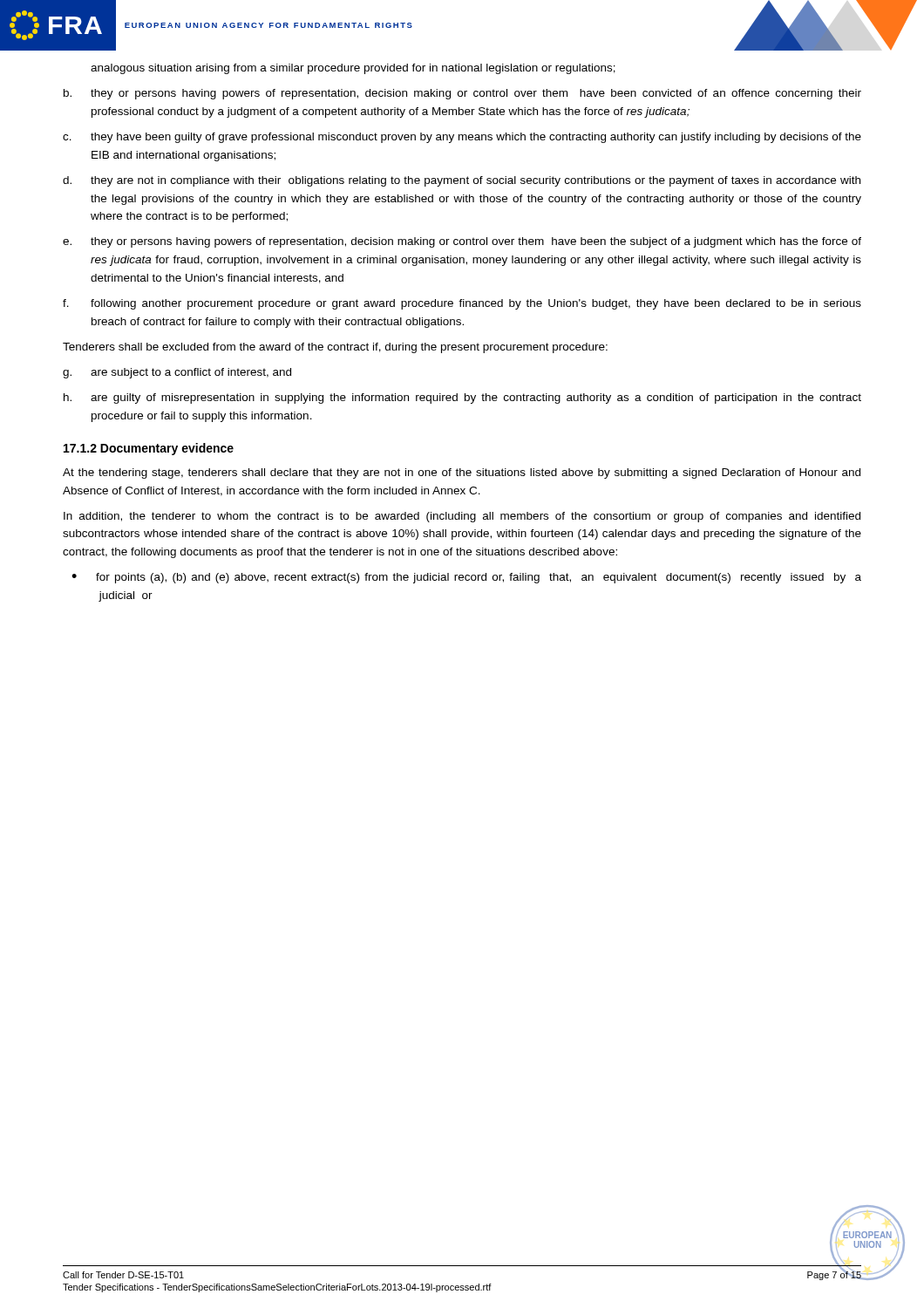Screen dimensions: 1308x924
Task: Navigate to the region starting "e. they or persons having powers of representation,"
Action: tap(462, 260)
